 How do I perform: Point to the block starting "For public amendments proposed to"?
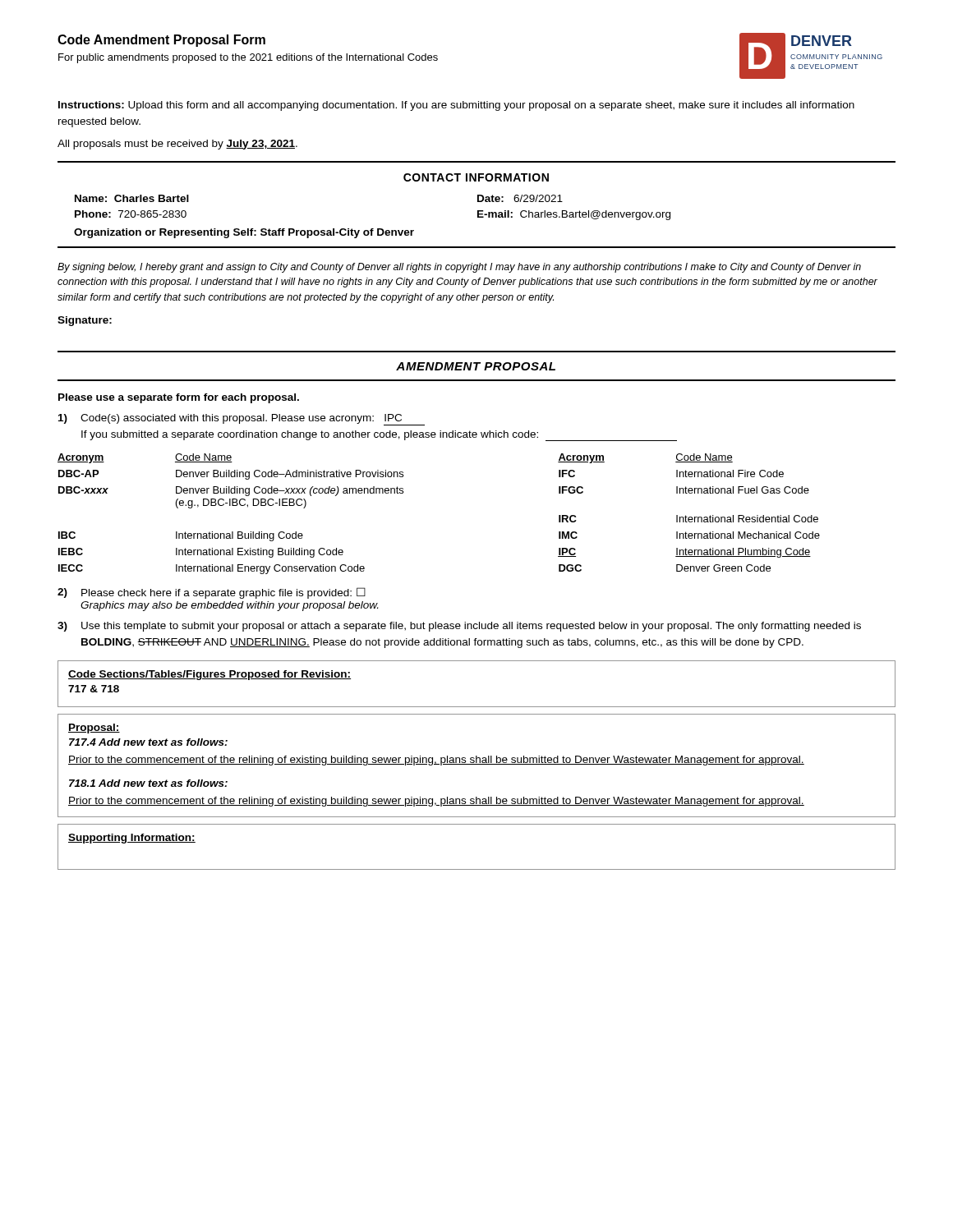pyautogui.click(x=248, y=57)
